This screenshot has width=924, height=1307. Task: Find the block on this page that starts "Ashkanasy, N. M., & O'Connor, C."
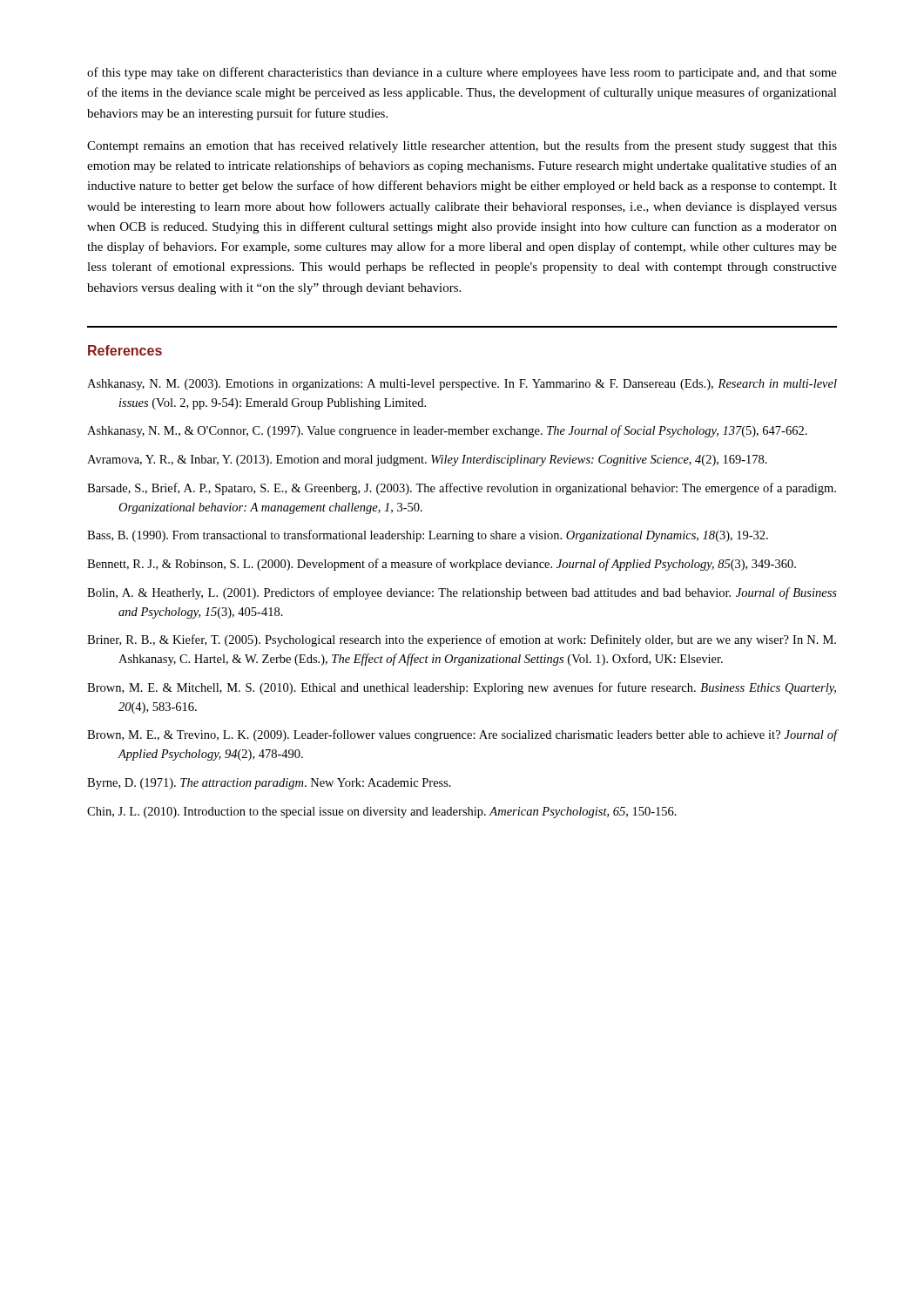tap(447, 431)
